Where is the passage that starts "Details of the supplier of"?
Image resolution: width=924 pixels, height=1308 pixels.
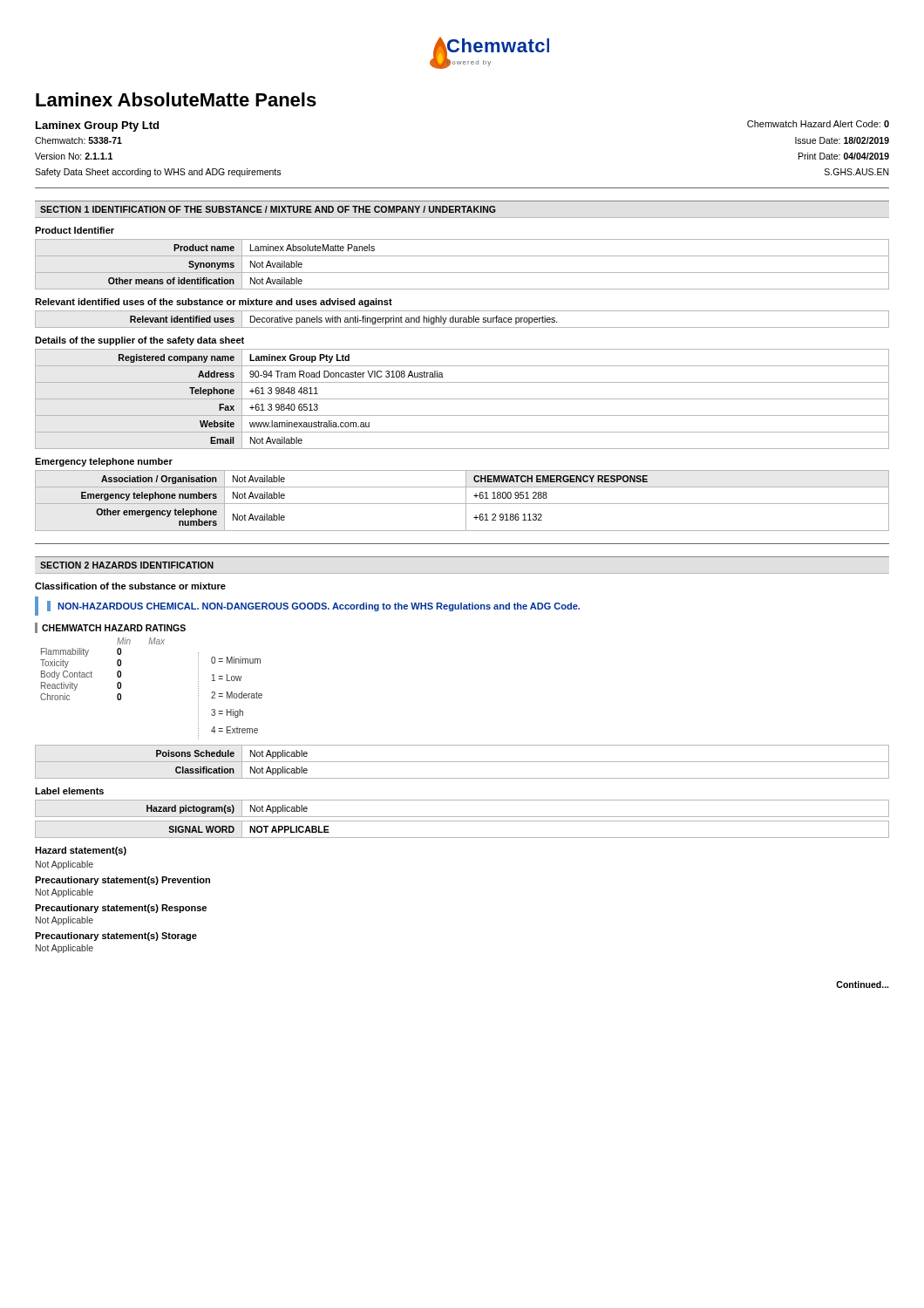140,340
